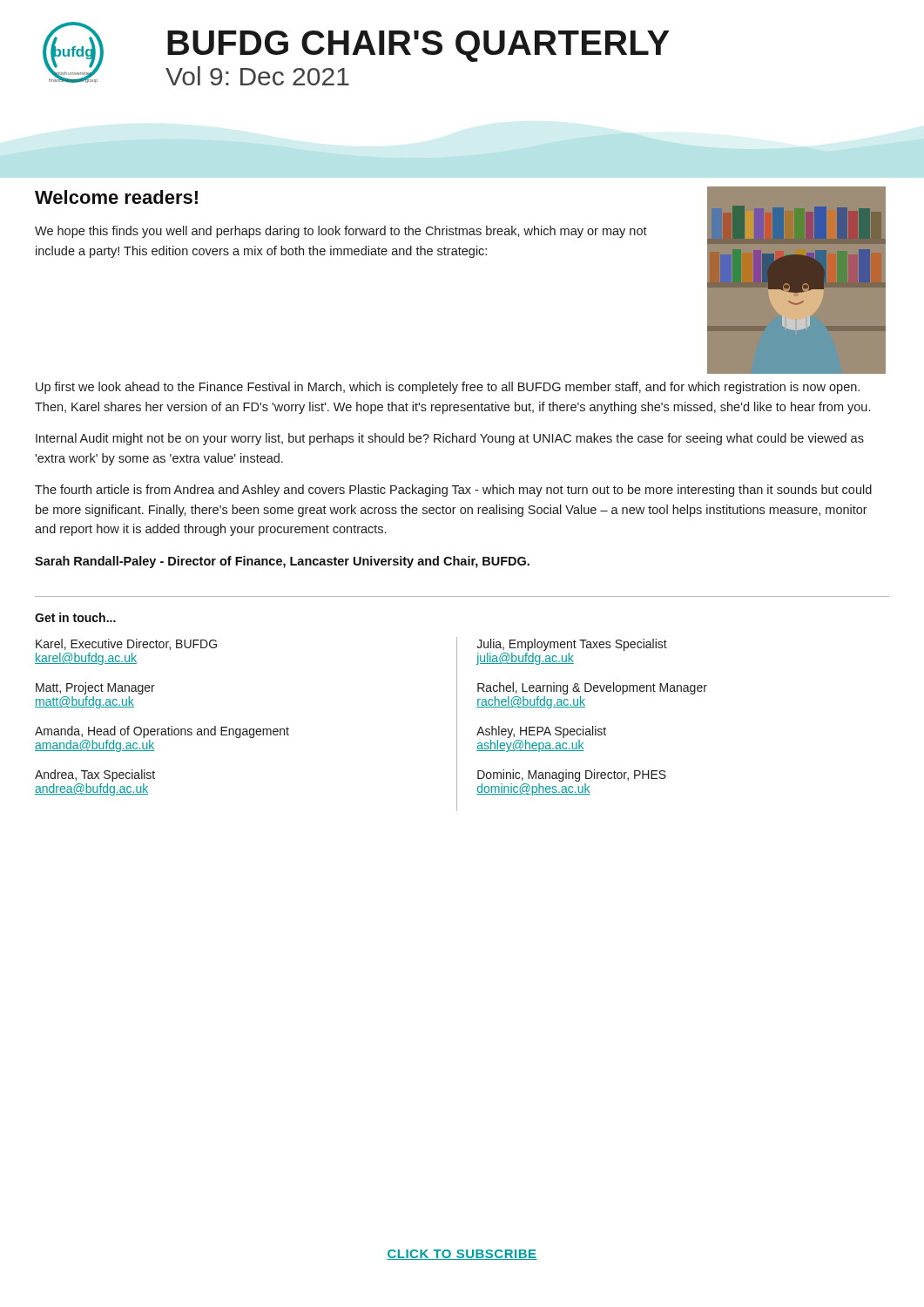Locate the text "Andrea, Tax Specialist andrea@bufdg.ac.uk"

95,782
